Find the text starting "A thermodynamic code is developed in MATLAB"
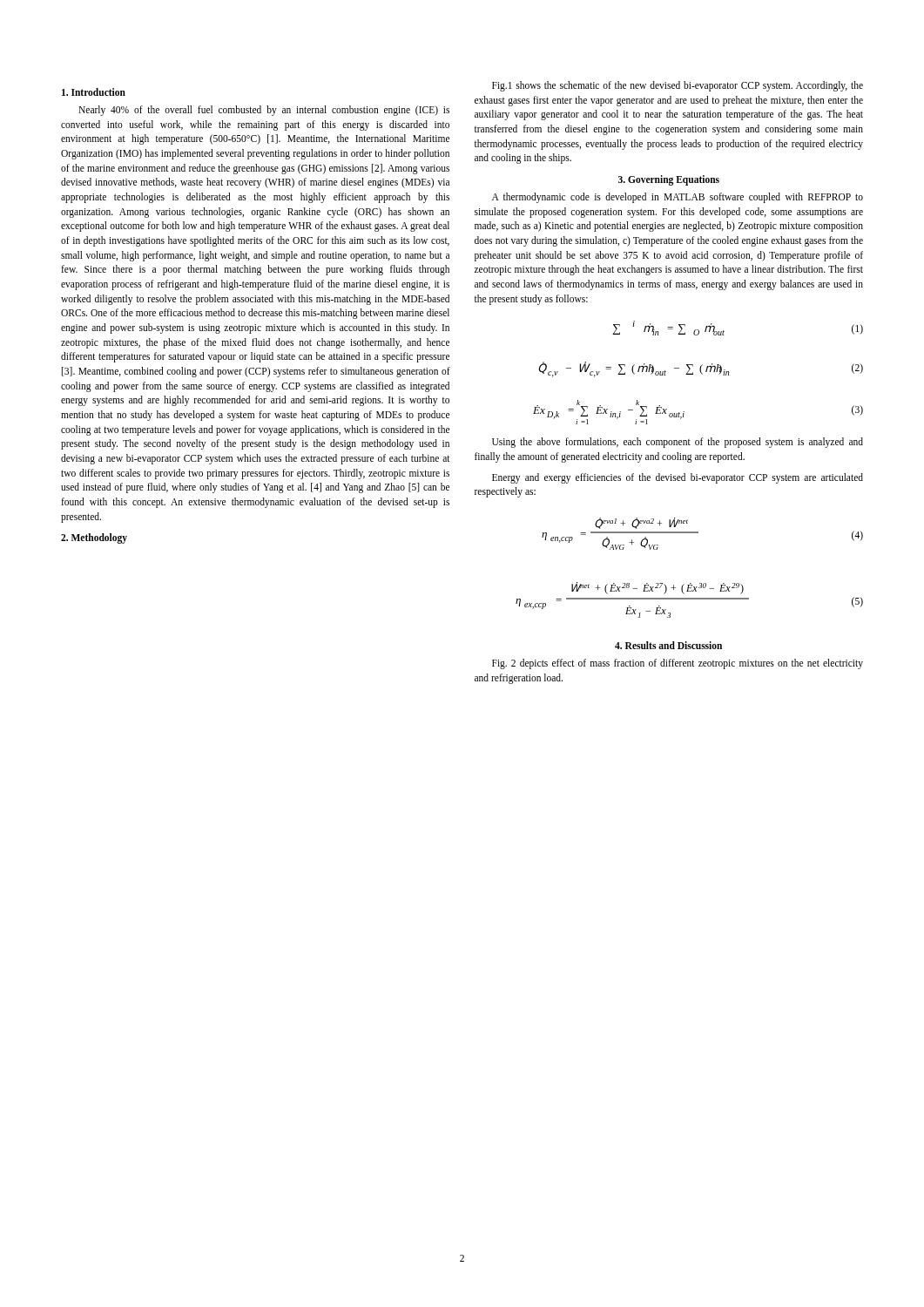This screenshot has width=924, height=1307. [669, 248]
